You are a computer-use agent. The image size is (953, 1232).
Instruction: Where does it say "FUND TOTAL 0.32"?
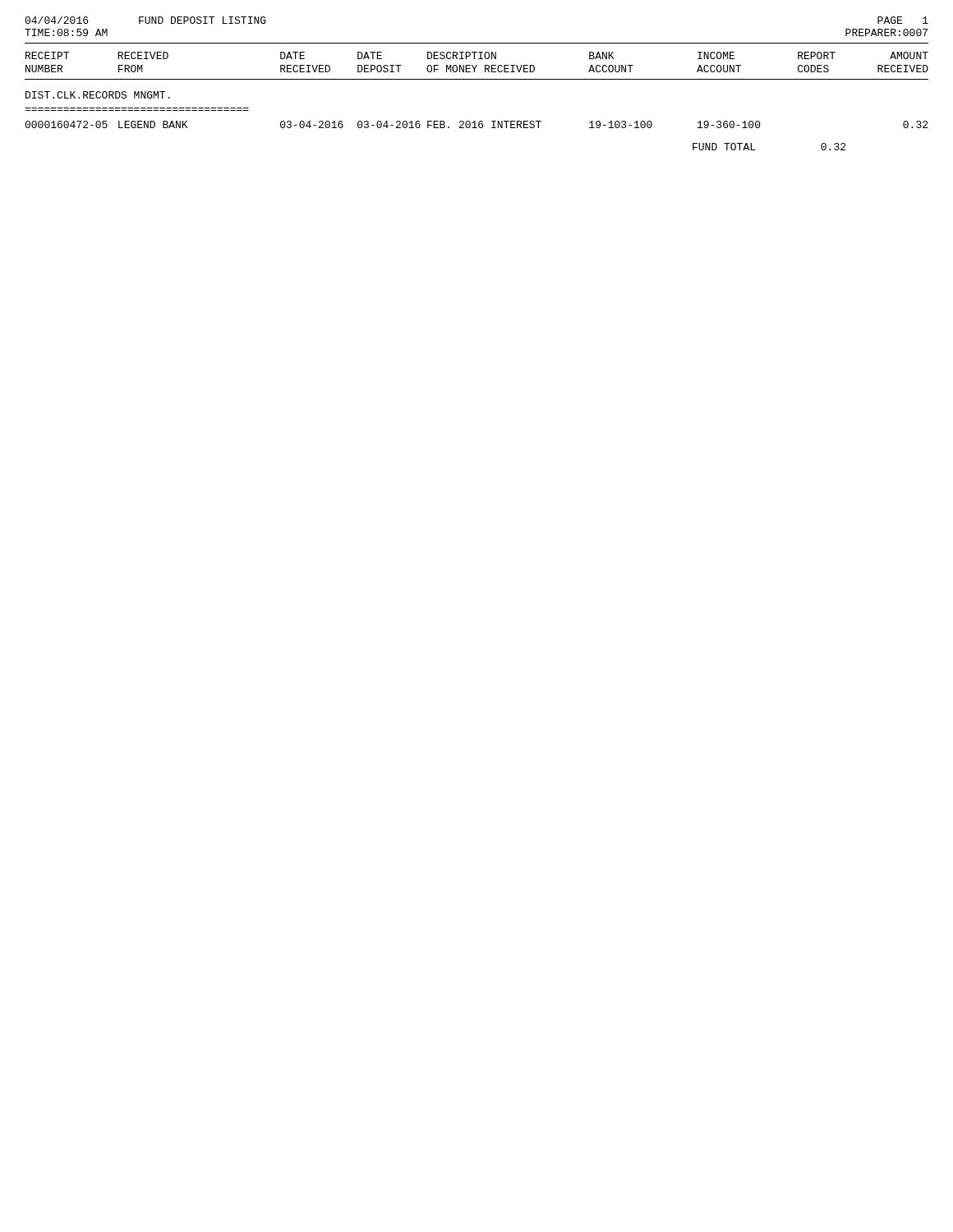click(x=731, y=147)
